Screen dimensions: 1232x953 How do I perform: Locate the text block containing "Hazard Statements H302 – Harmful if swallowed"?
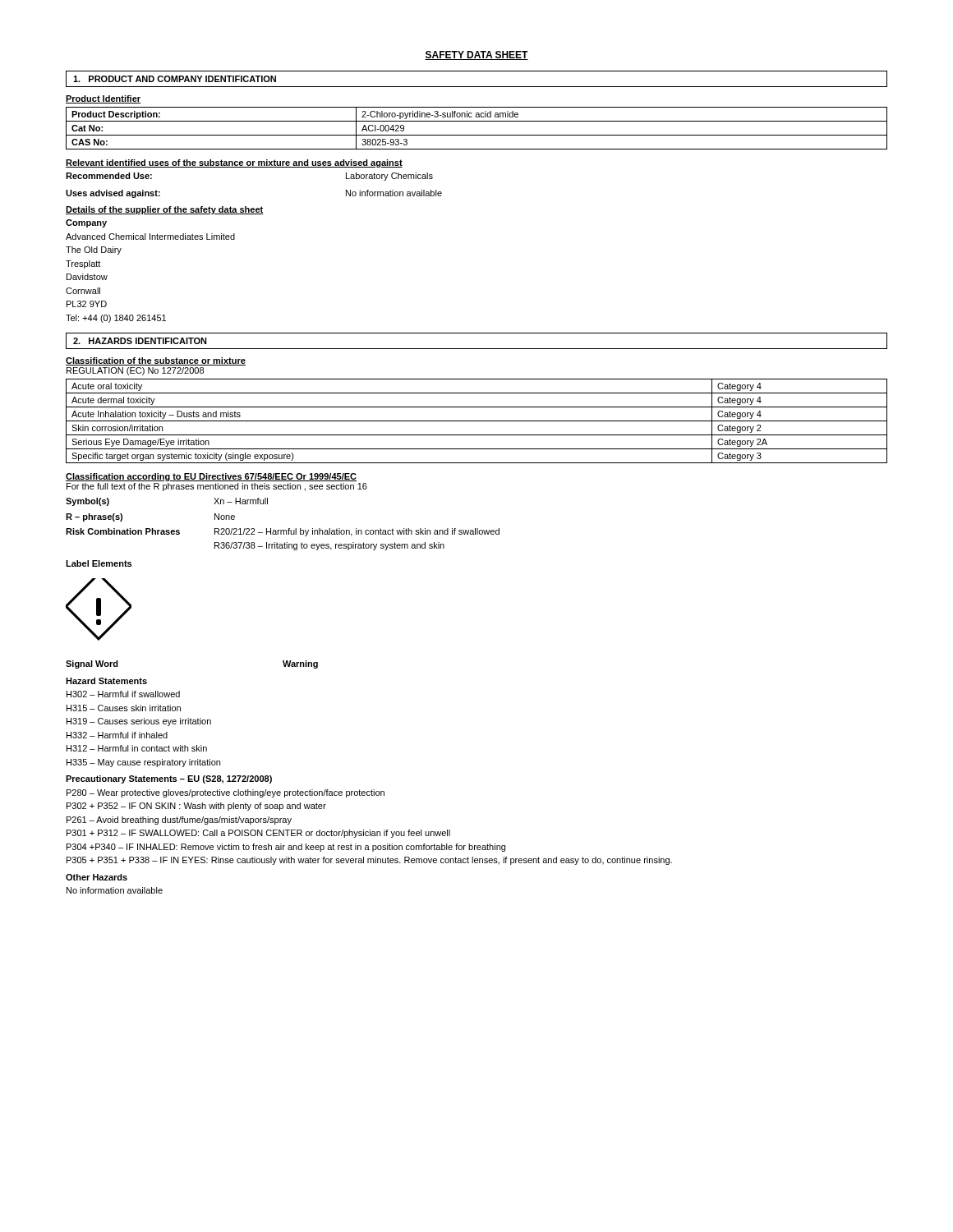pyautogui.click(x=106, y=681)
